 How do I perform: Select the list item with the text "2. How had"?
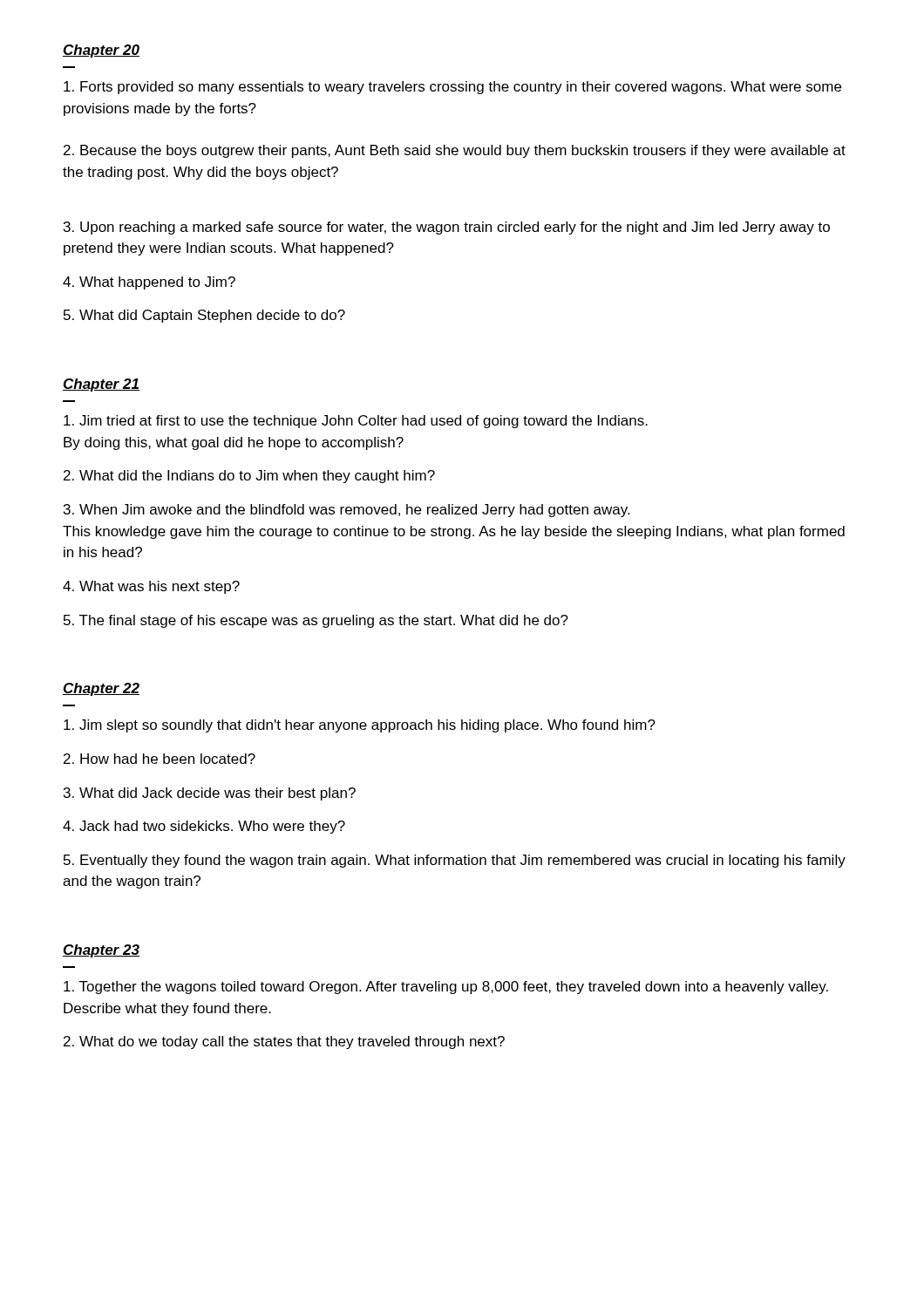pos(159,759)
